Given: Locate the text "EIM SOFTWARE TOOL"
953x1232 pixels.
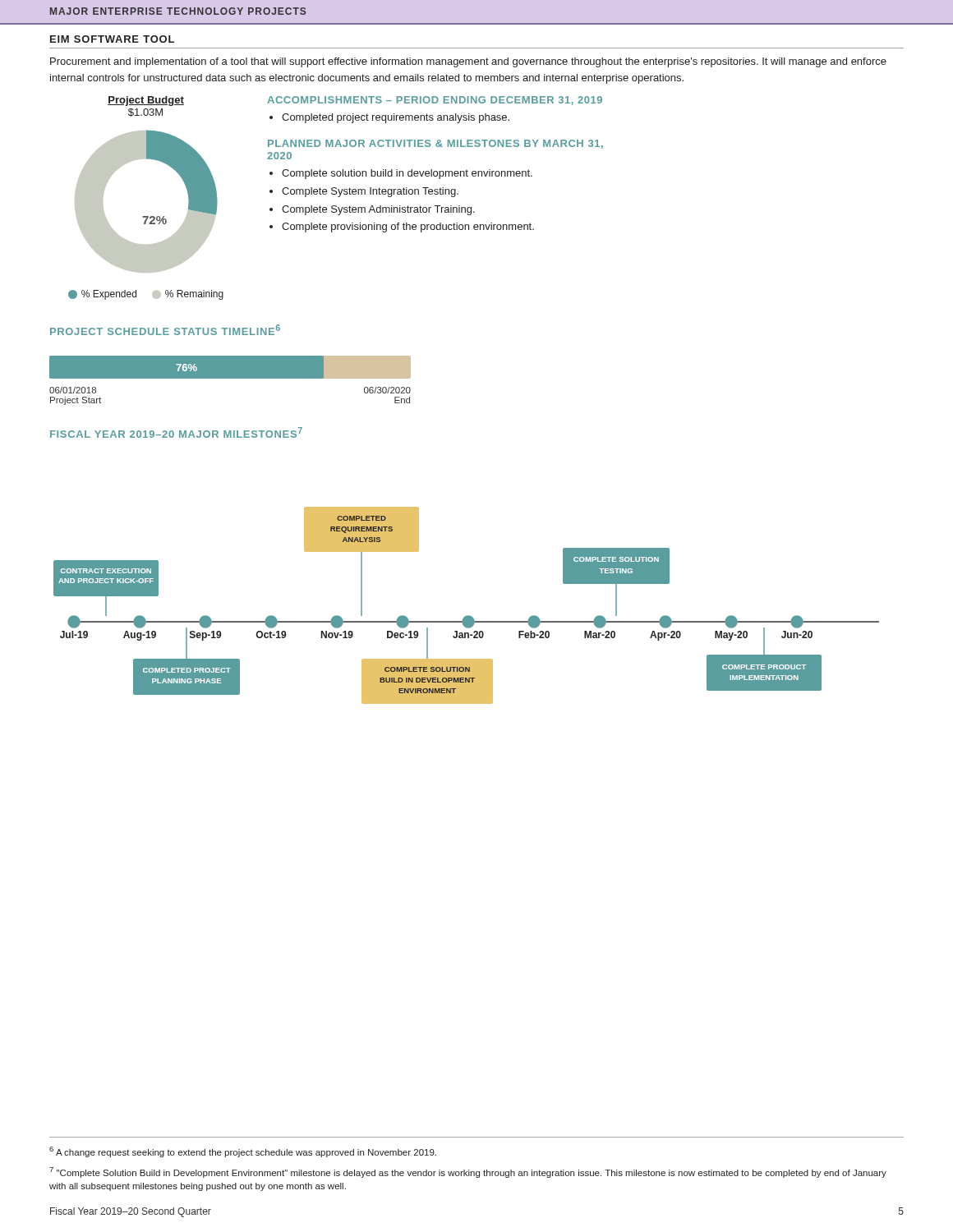Looking at the screenshot, I should (112, 39).
